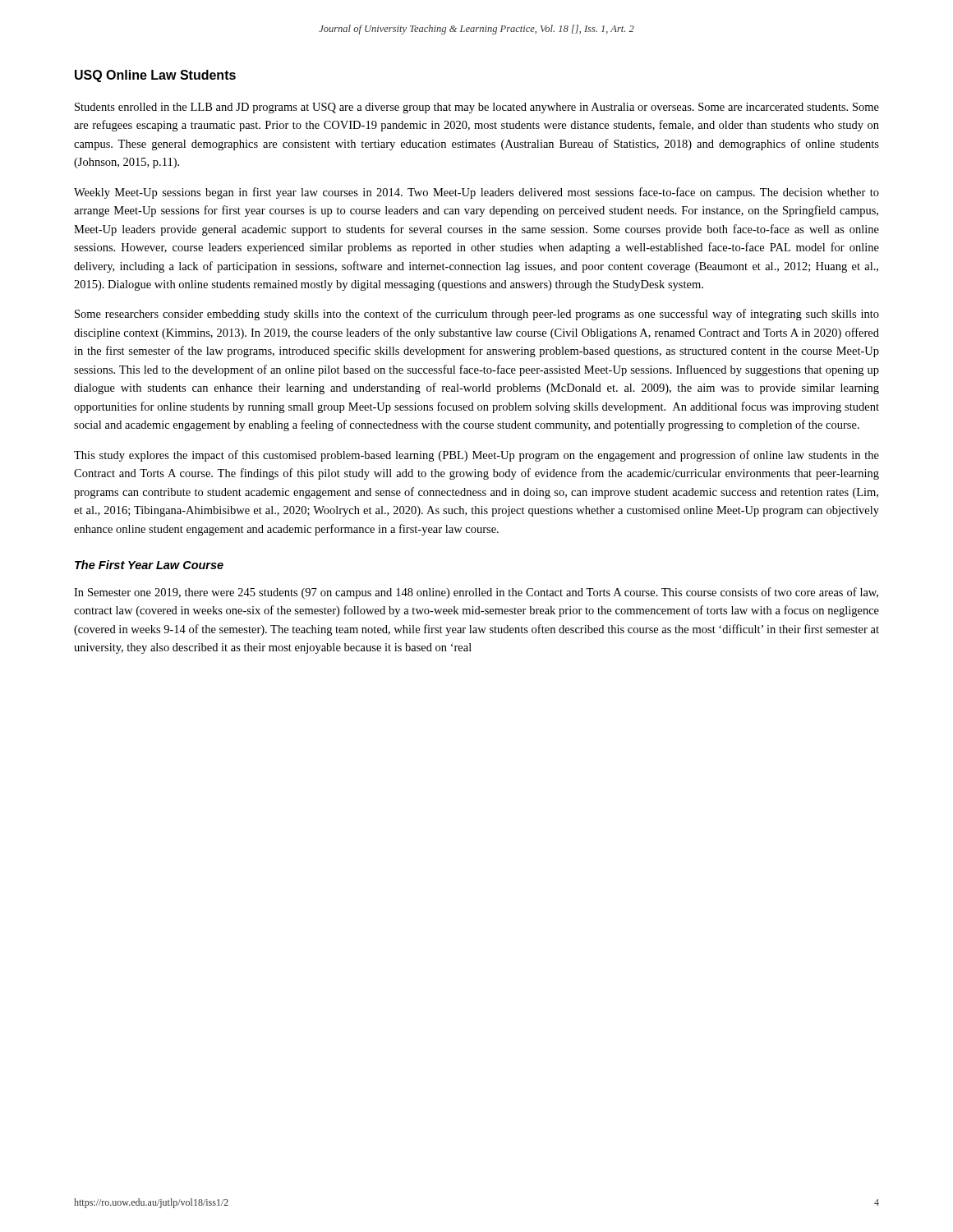Find the text block containing "Students enrolled in"

(x=476, y=134)
